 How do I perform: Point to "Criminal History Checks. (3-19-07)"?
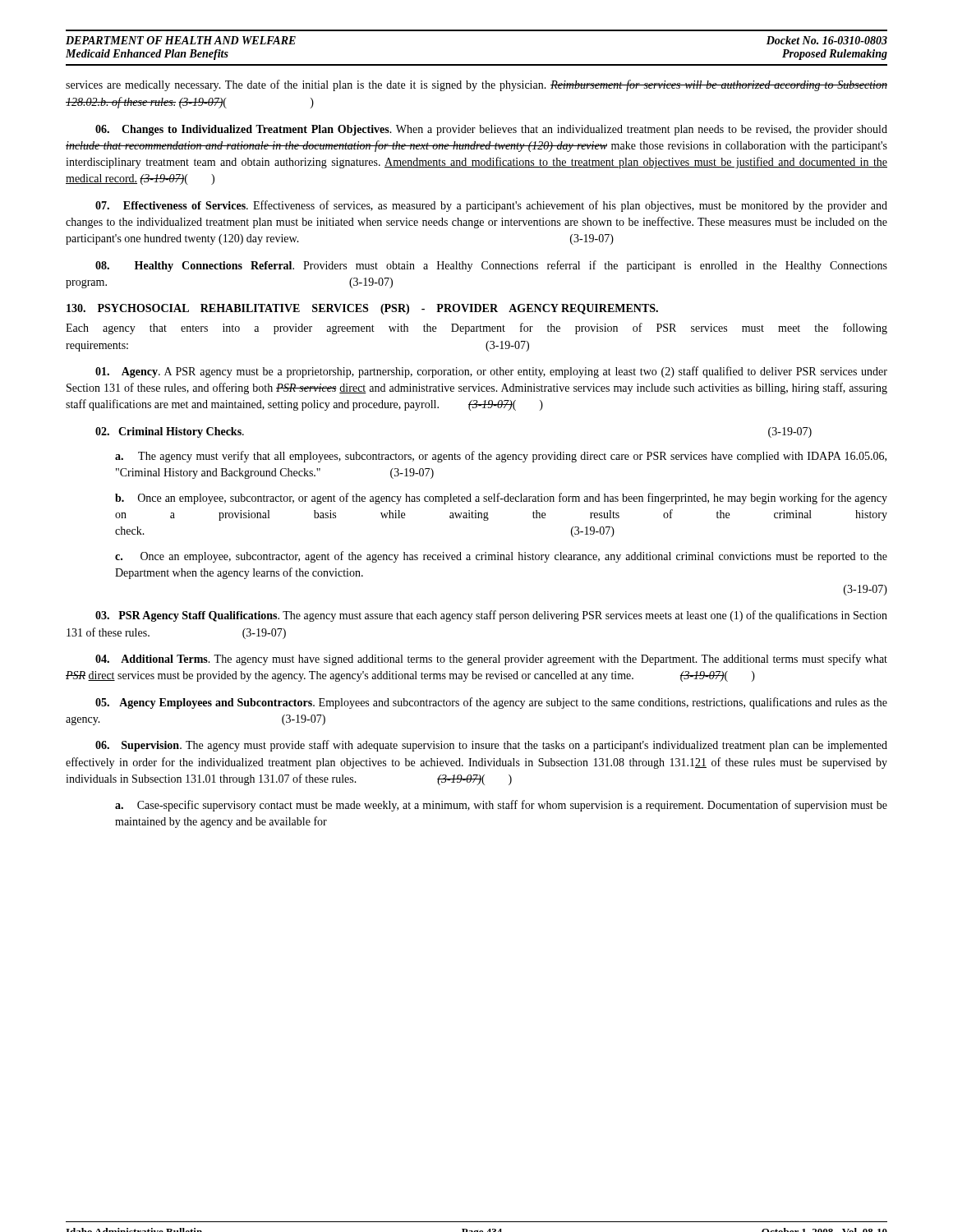158,432
